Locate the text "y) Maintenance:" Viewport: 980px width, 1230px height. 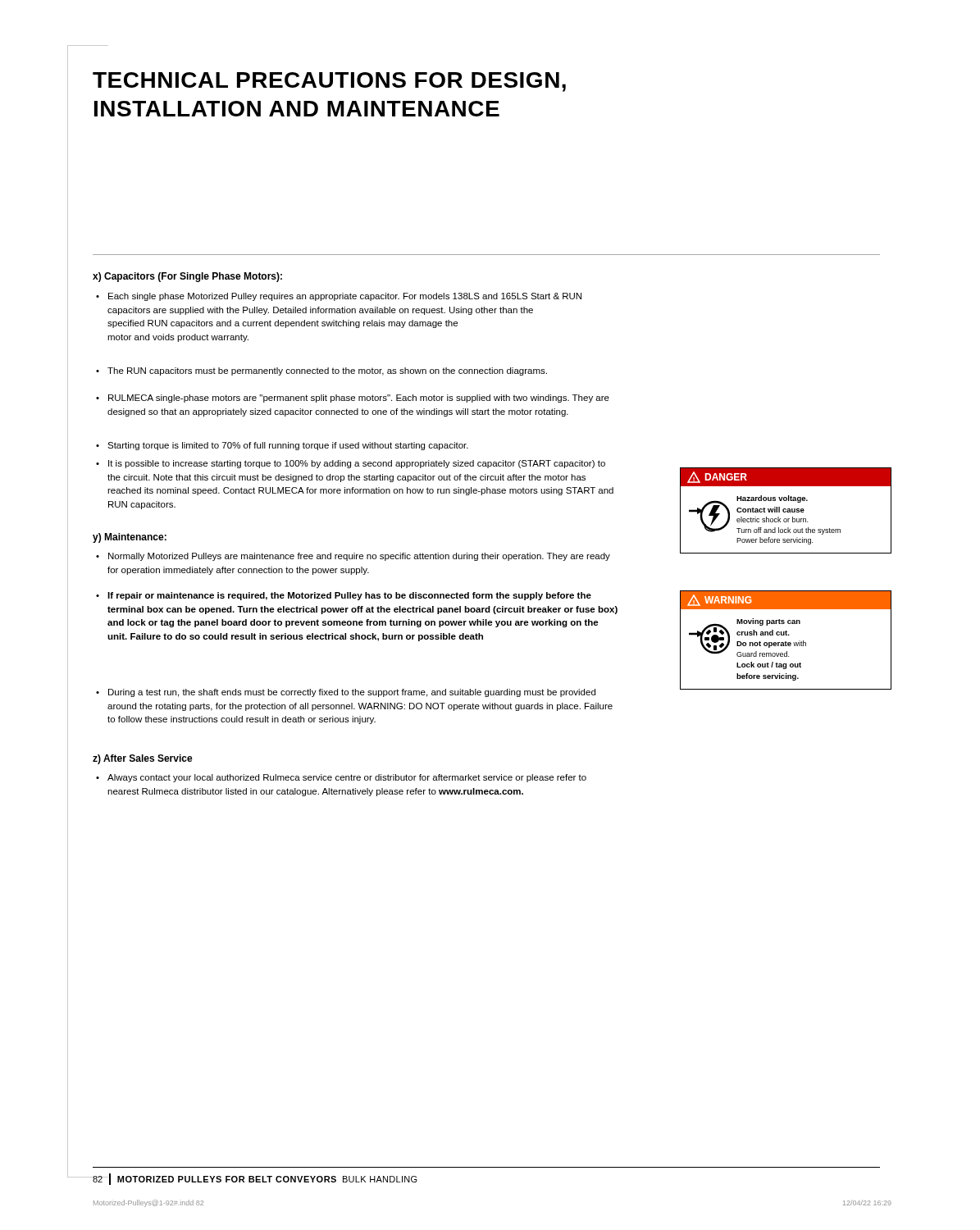click(130, 537)
